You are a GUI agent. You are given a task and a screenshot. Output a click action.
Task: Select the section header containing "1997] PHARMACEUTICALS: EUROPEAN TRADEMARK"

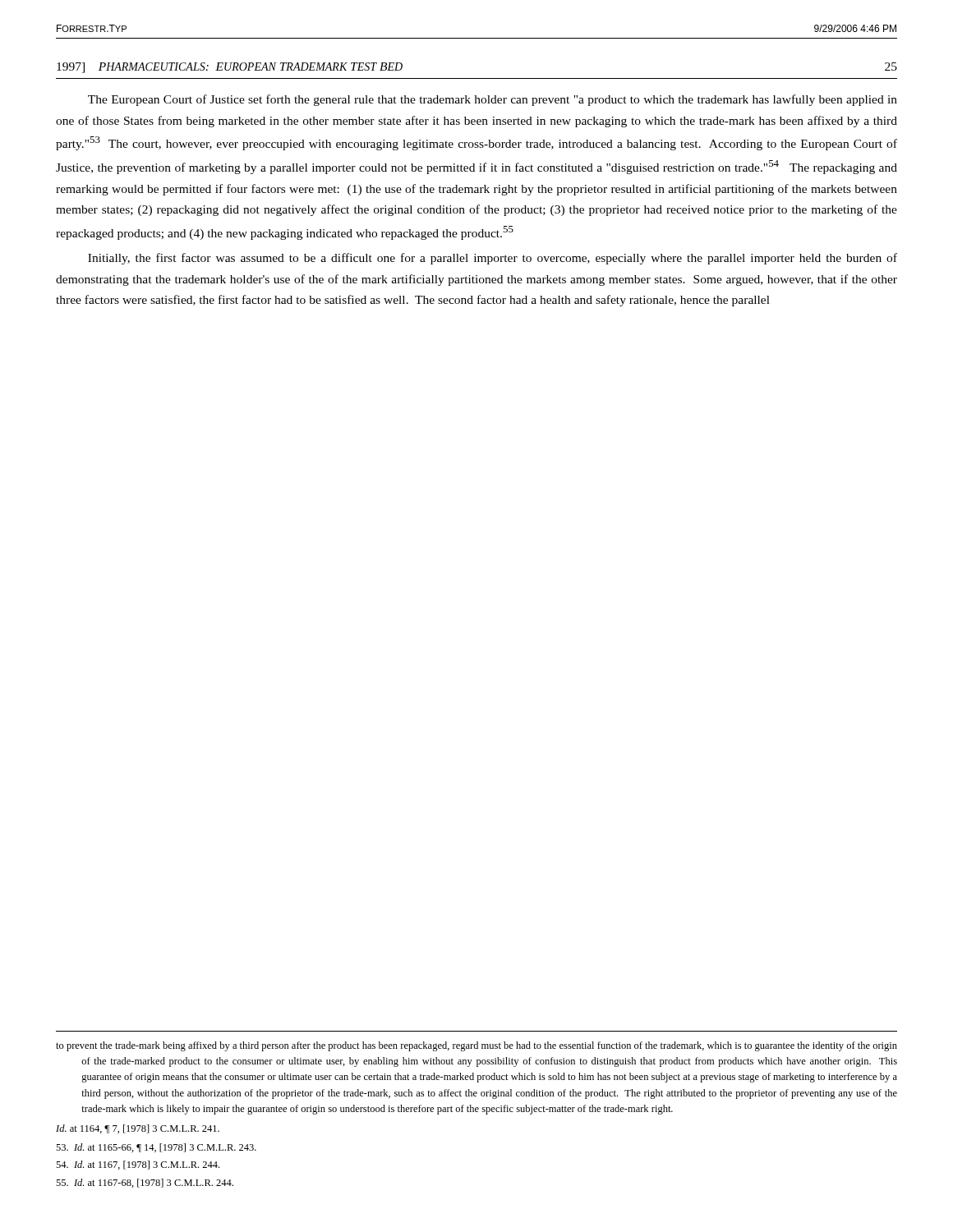(476, 67)
